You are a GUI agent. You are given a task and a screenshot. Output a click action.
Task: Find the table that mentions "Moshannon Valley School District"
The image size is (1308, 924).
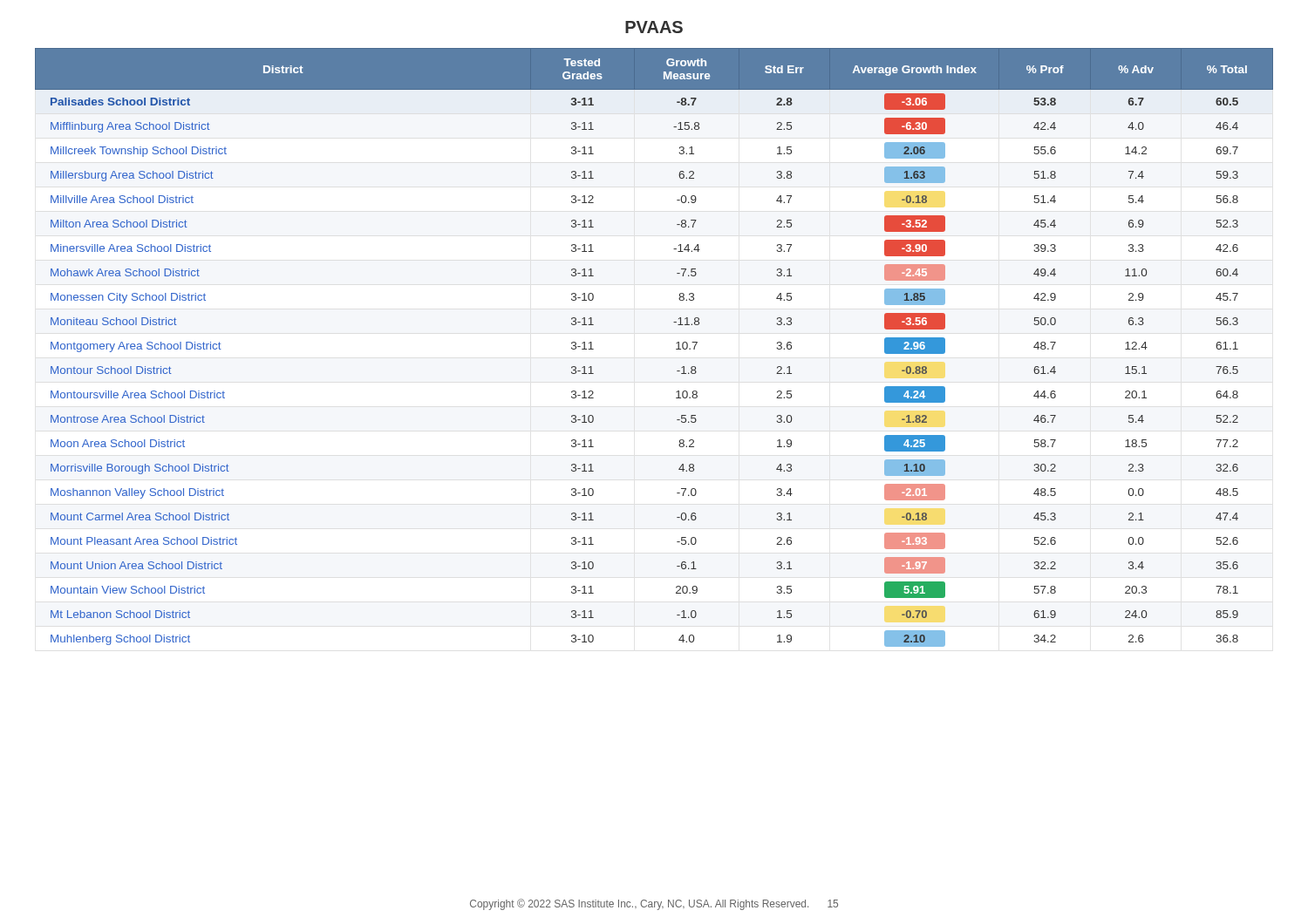[x=654, y=350]
